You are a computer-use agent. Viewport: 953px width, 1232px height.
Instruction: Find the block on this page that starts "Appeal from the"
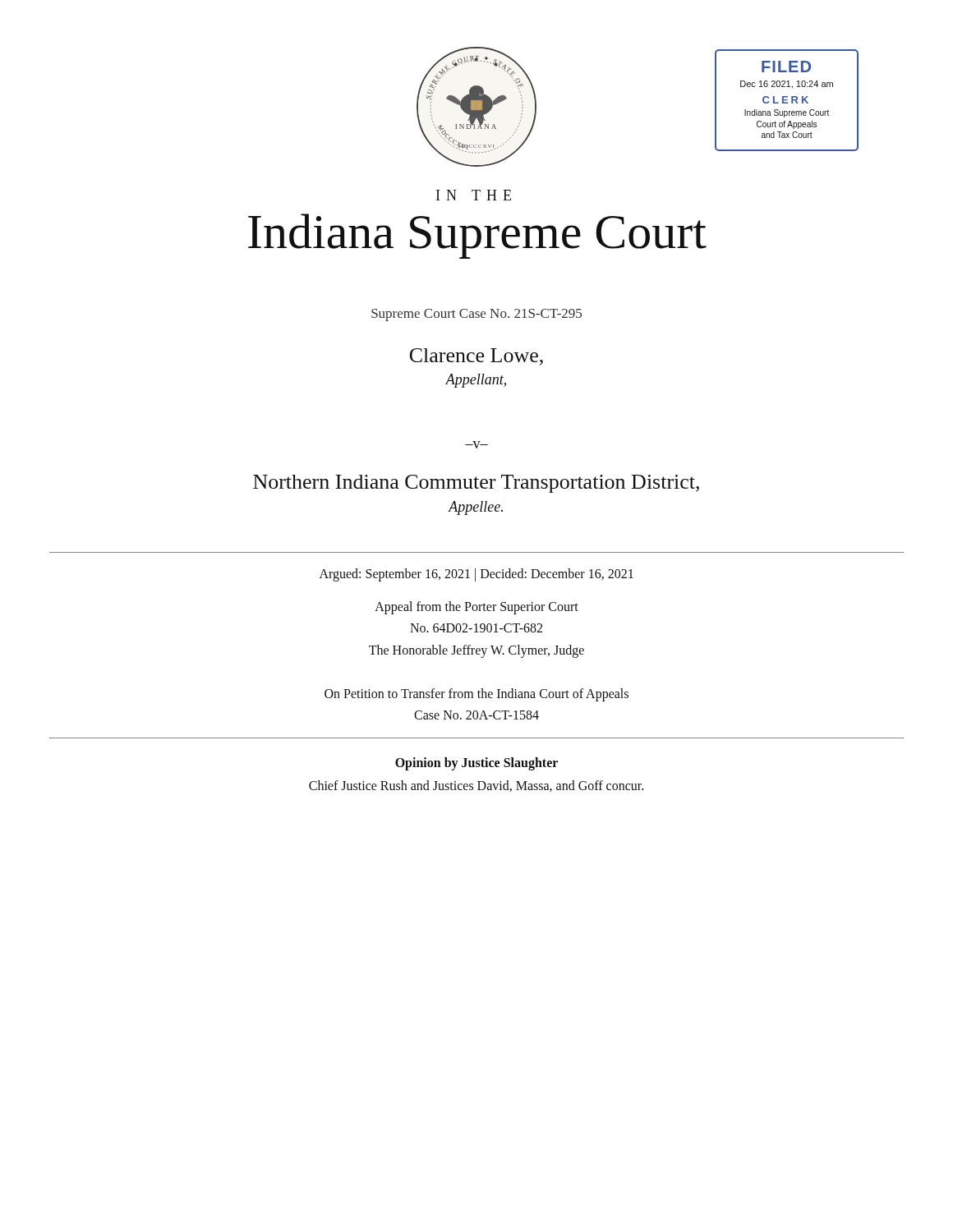click(476, 628)
